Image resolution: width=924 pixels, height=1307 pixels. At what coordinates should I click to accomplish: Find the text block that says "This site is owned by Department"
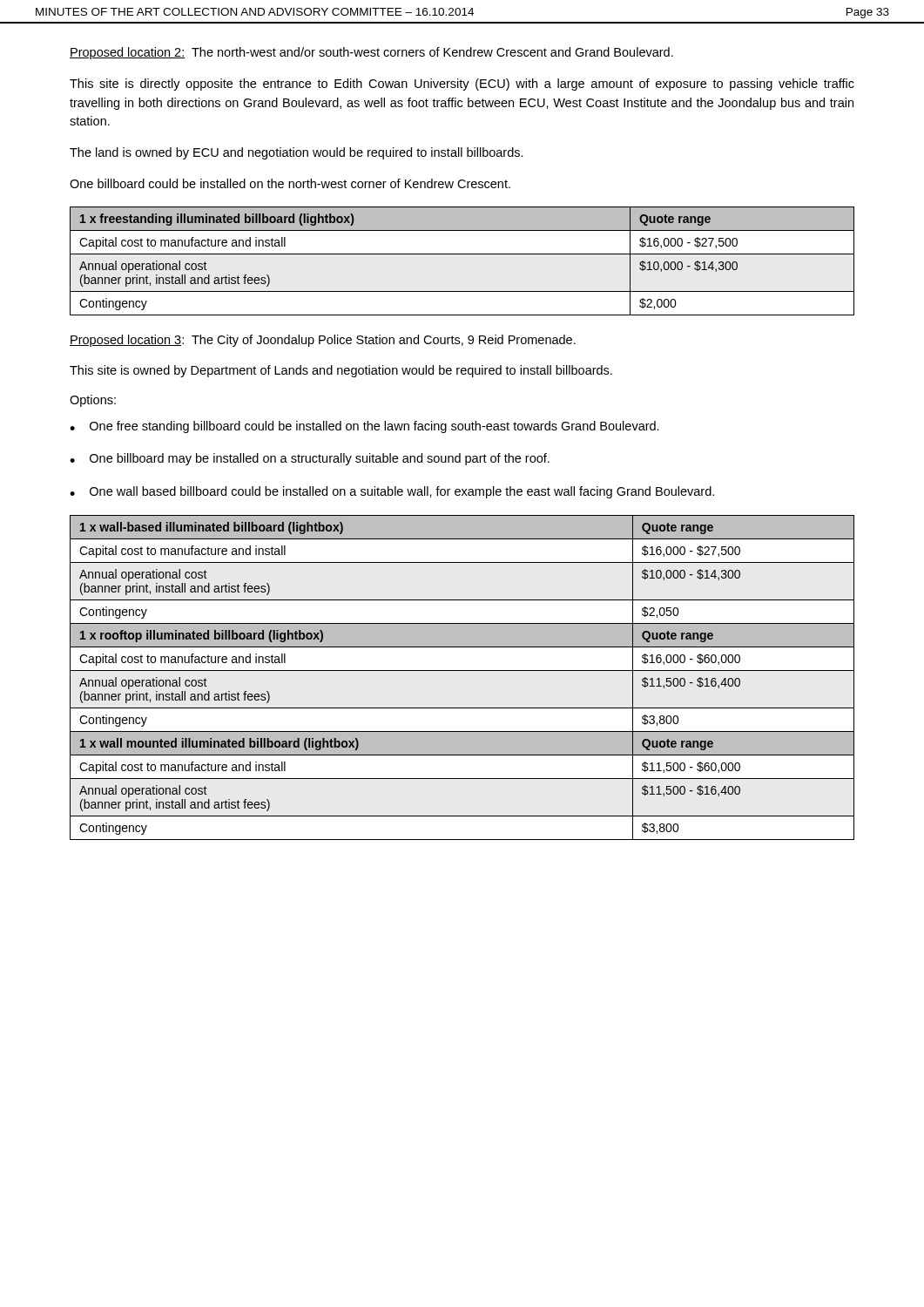click(x=341, y=371)
